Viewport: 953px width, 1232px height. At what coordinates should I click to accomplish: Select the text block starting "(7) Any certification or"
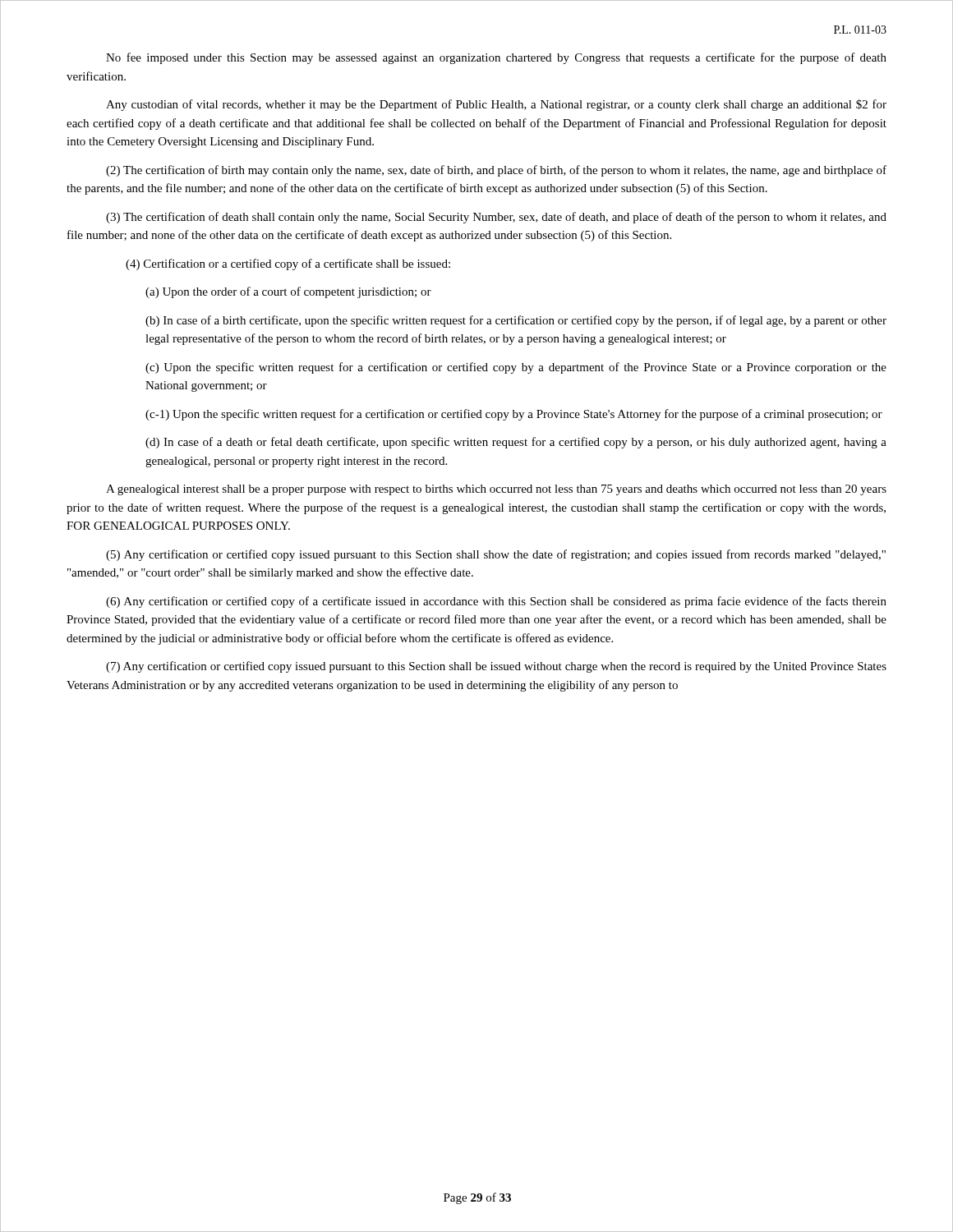click(476, 676)
